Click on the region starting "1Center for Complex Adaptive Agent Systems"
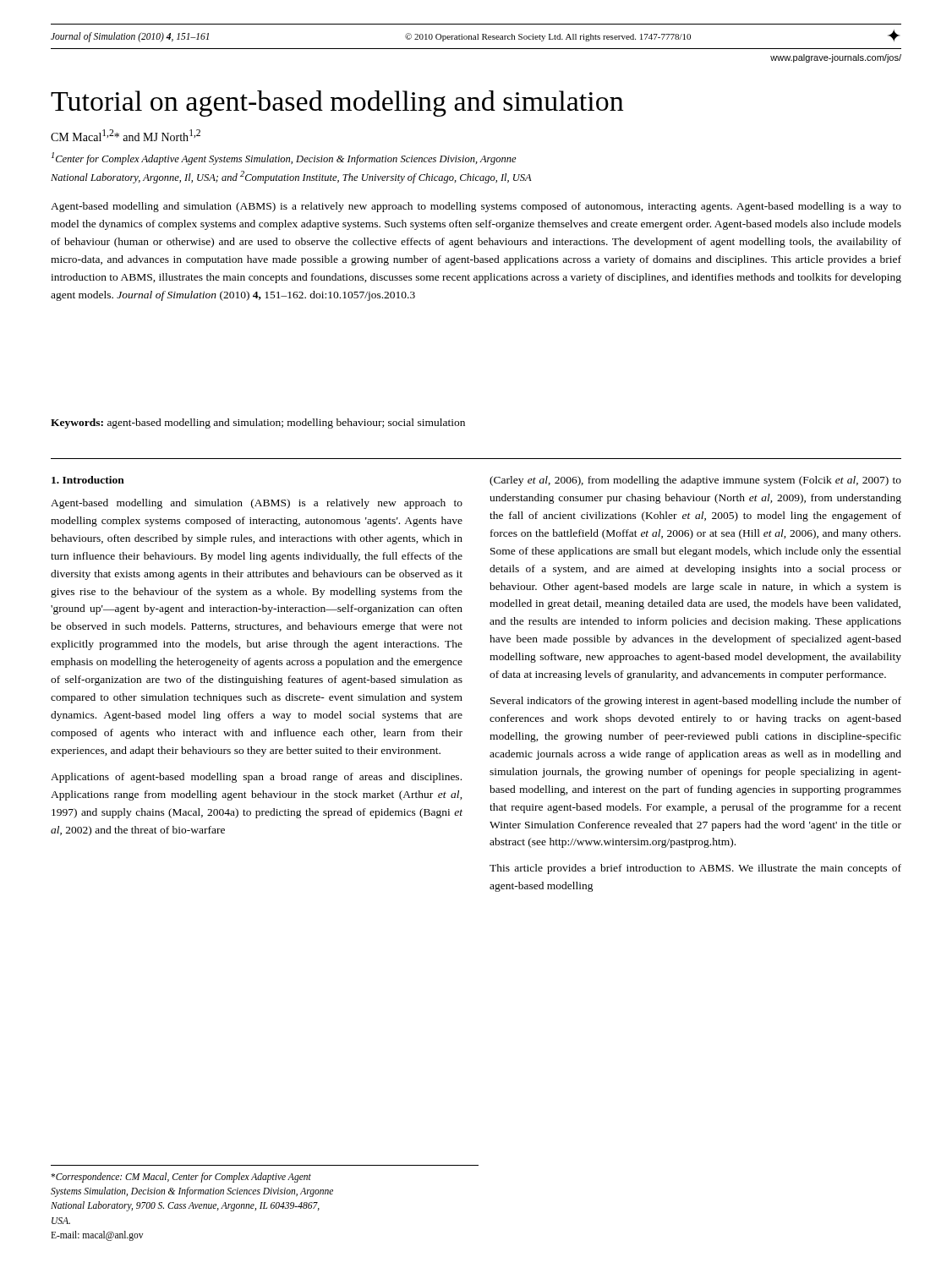This screenshot has height=1268, width=952. [291, 167]
